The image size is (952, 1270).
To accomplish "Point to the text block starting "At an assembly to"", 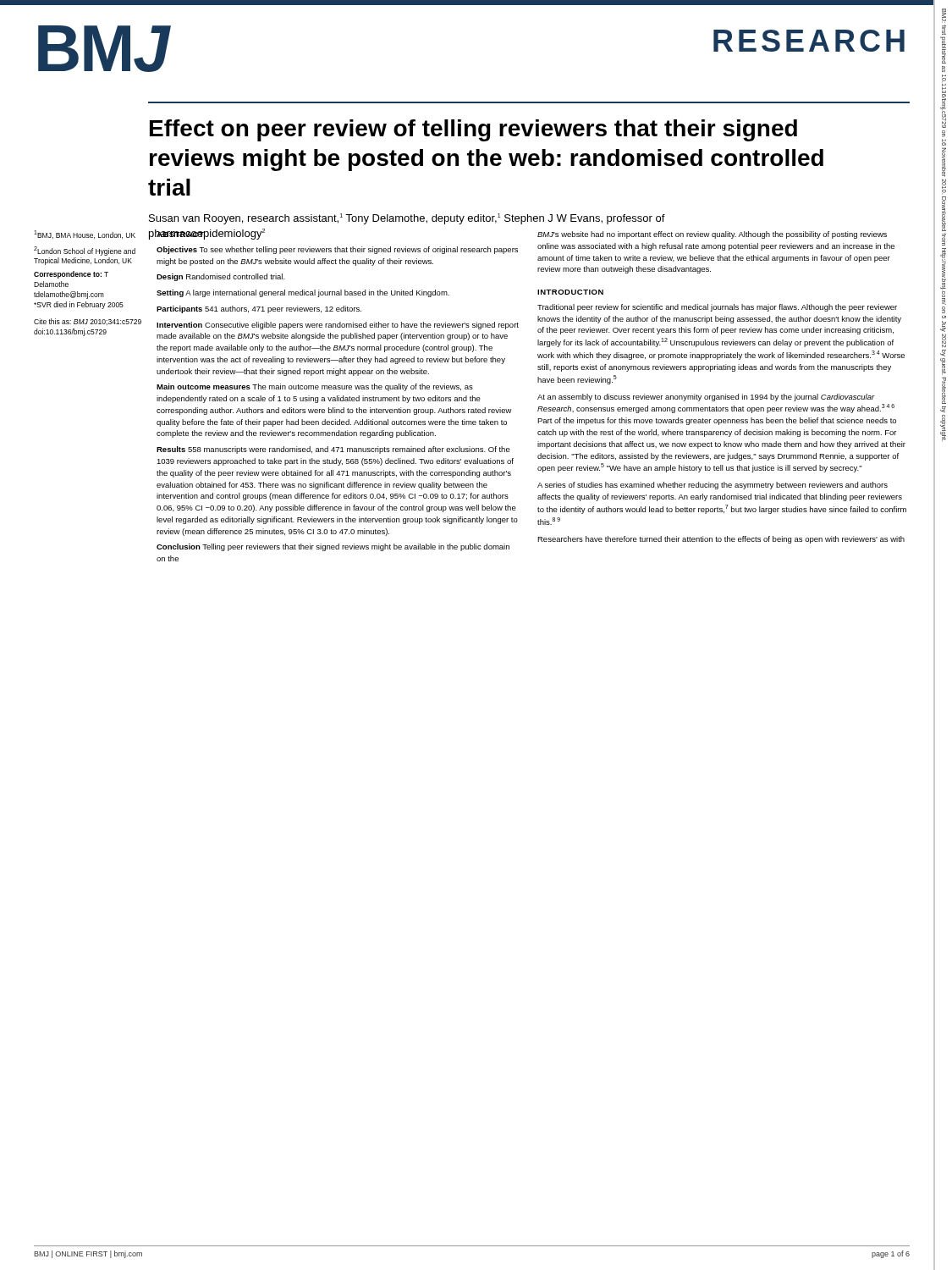I will click(721, 432).
